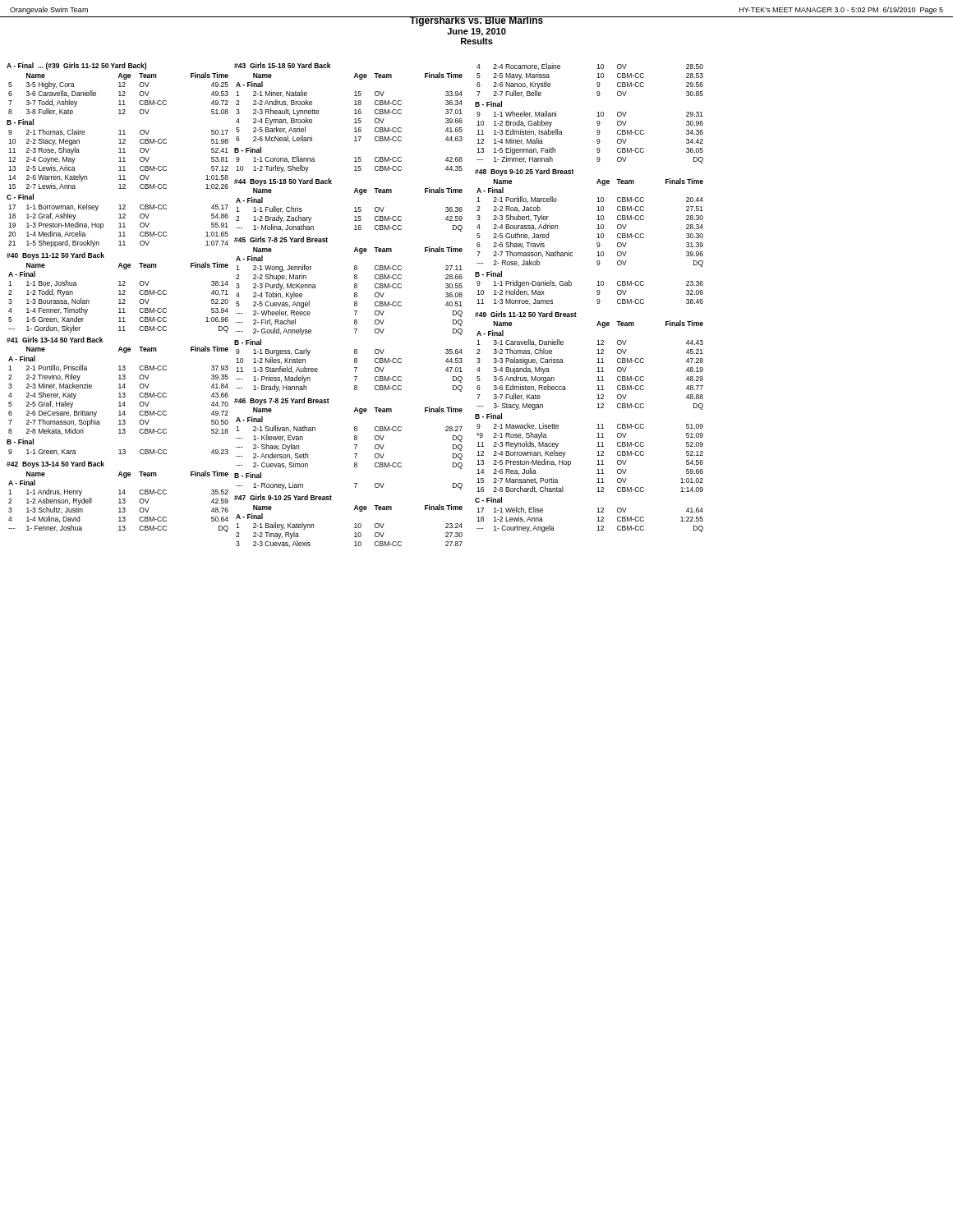This screenshot has width=953, height=1232.
Task: Locate the table with the text "1-2 Turley, Shelby"
Action: click(x=349, y=164)
